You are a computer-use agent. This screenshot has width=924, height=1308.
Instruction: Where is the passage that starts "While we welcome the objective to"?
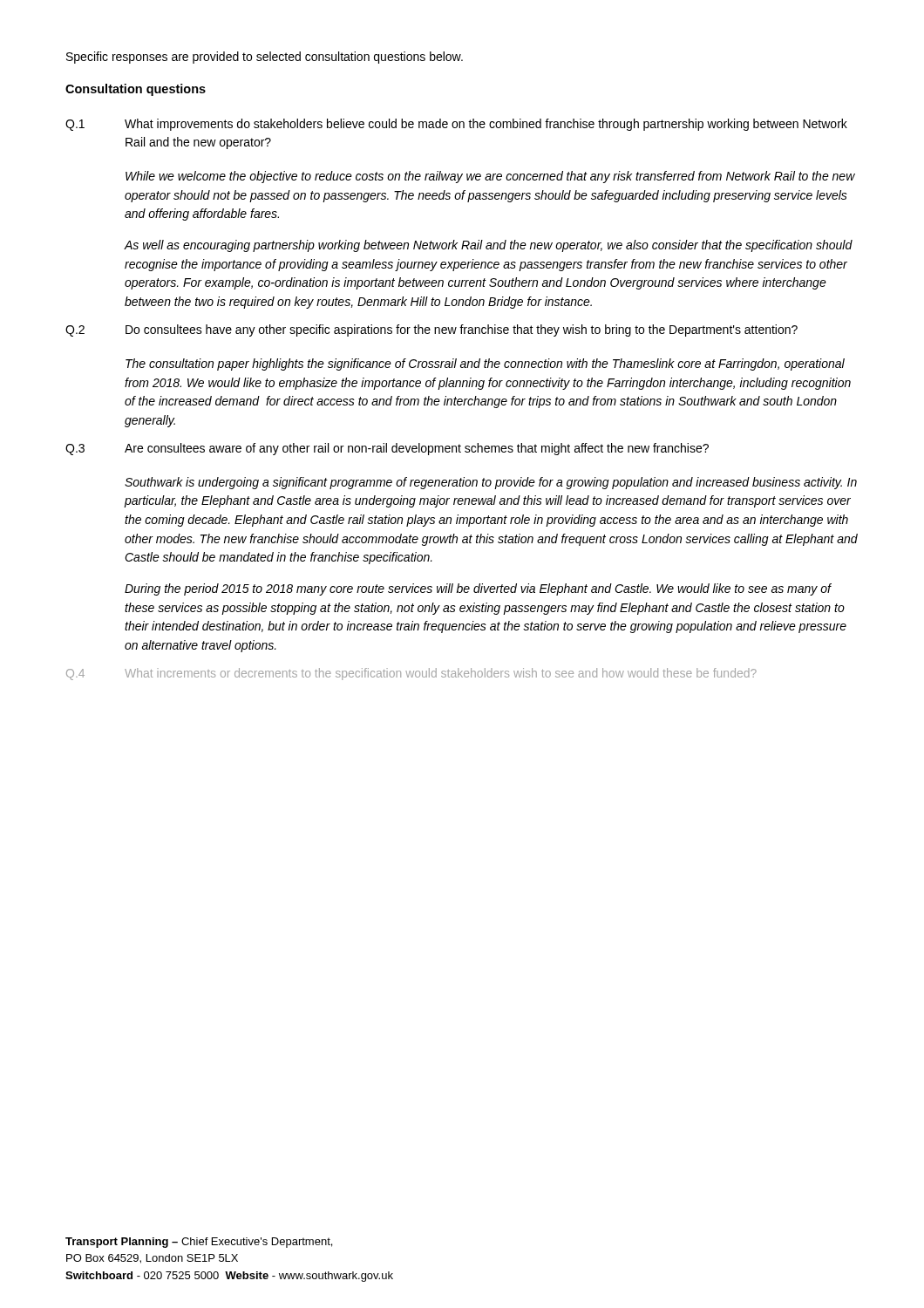(492, 240)
